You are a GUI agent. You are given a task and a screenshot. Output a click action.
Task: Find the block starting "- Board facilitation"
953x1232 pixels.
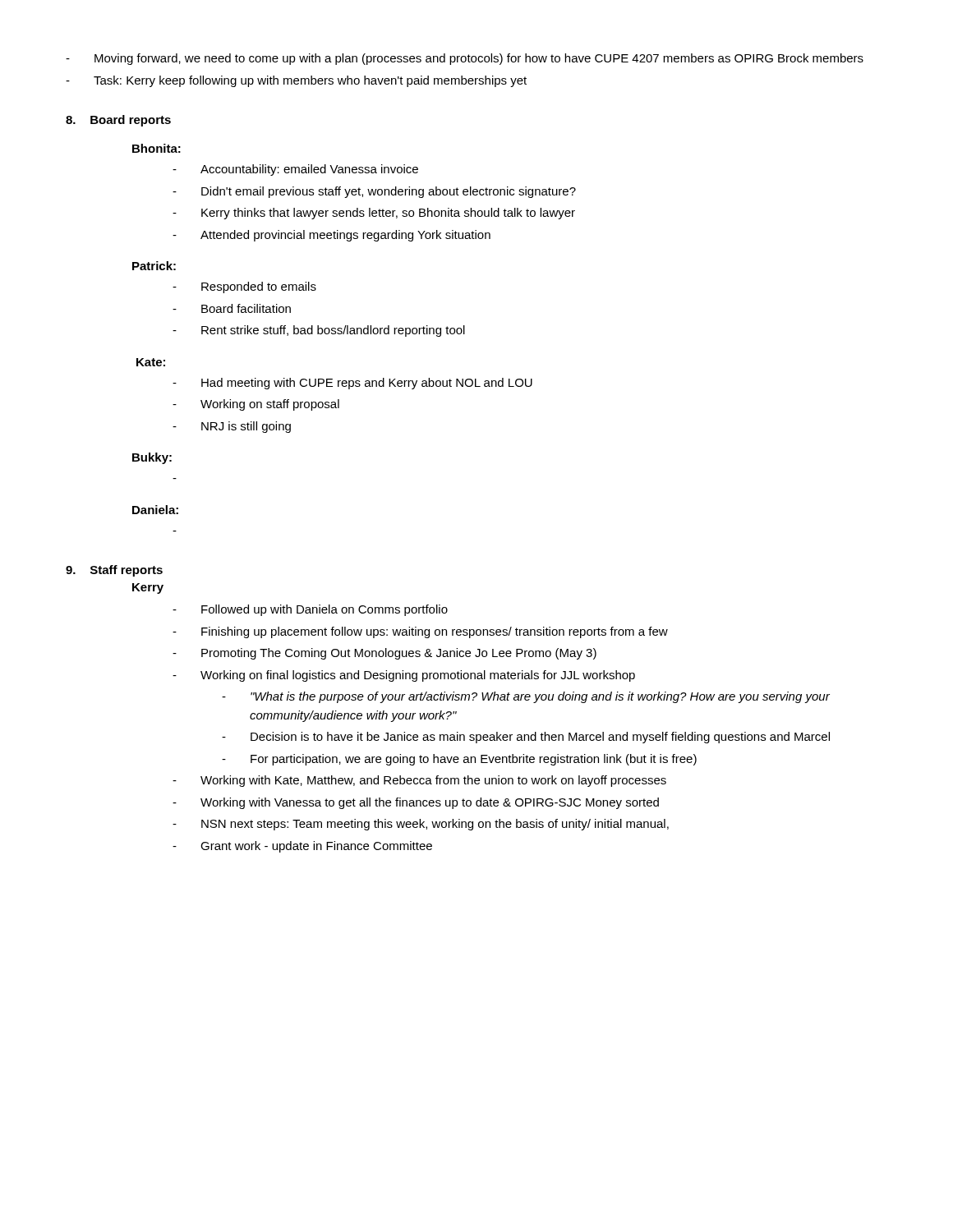(x=232, y=308)
